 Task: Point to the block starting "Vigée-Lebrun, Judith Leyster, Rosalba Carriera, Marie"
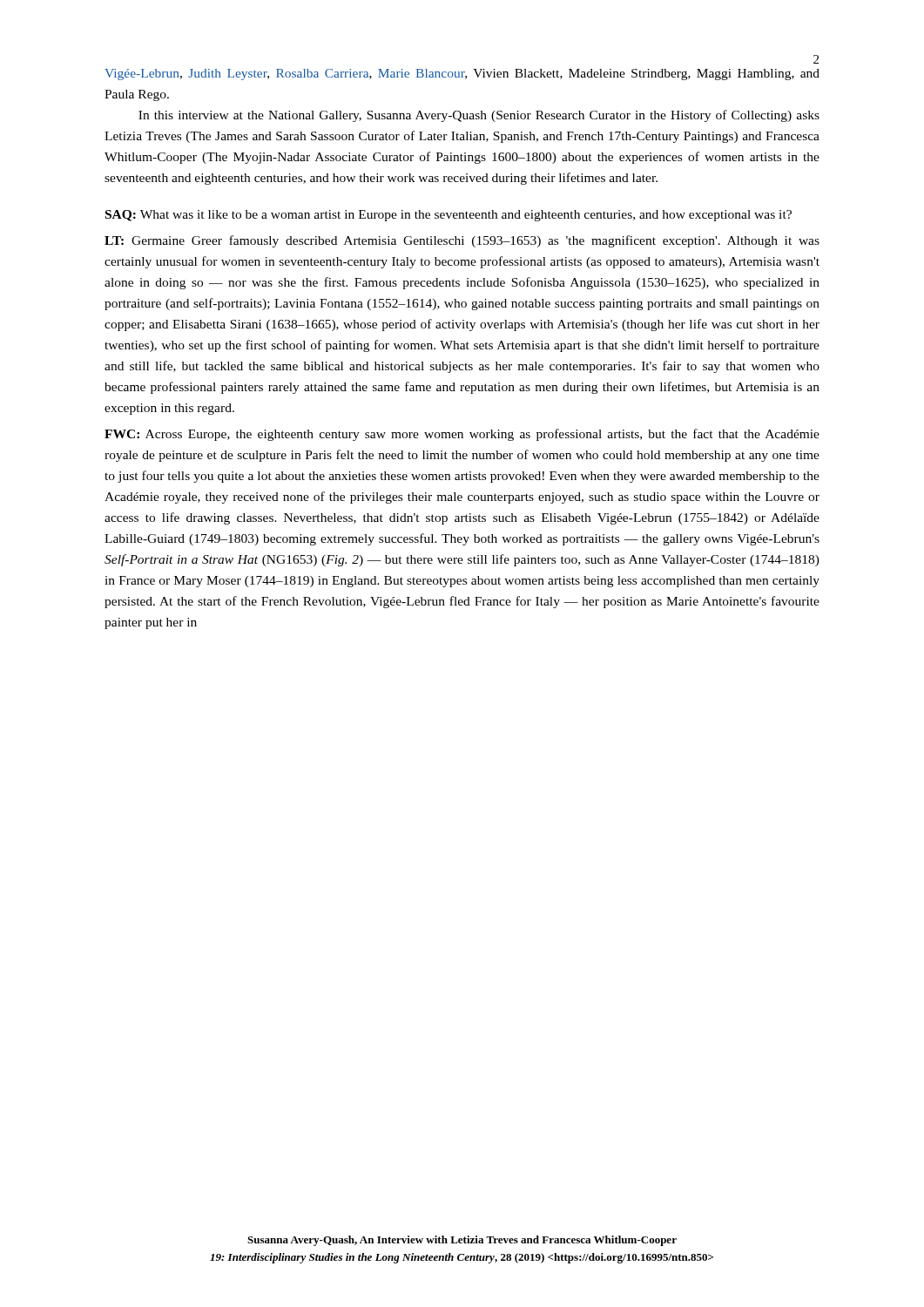(x=462, y=126)
